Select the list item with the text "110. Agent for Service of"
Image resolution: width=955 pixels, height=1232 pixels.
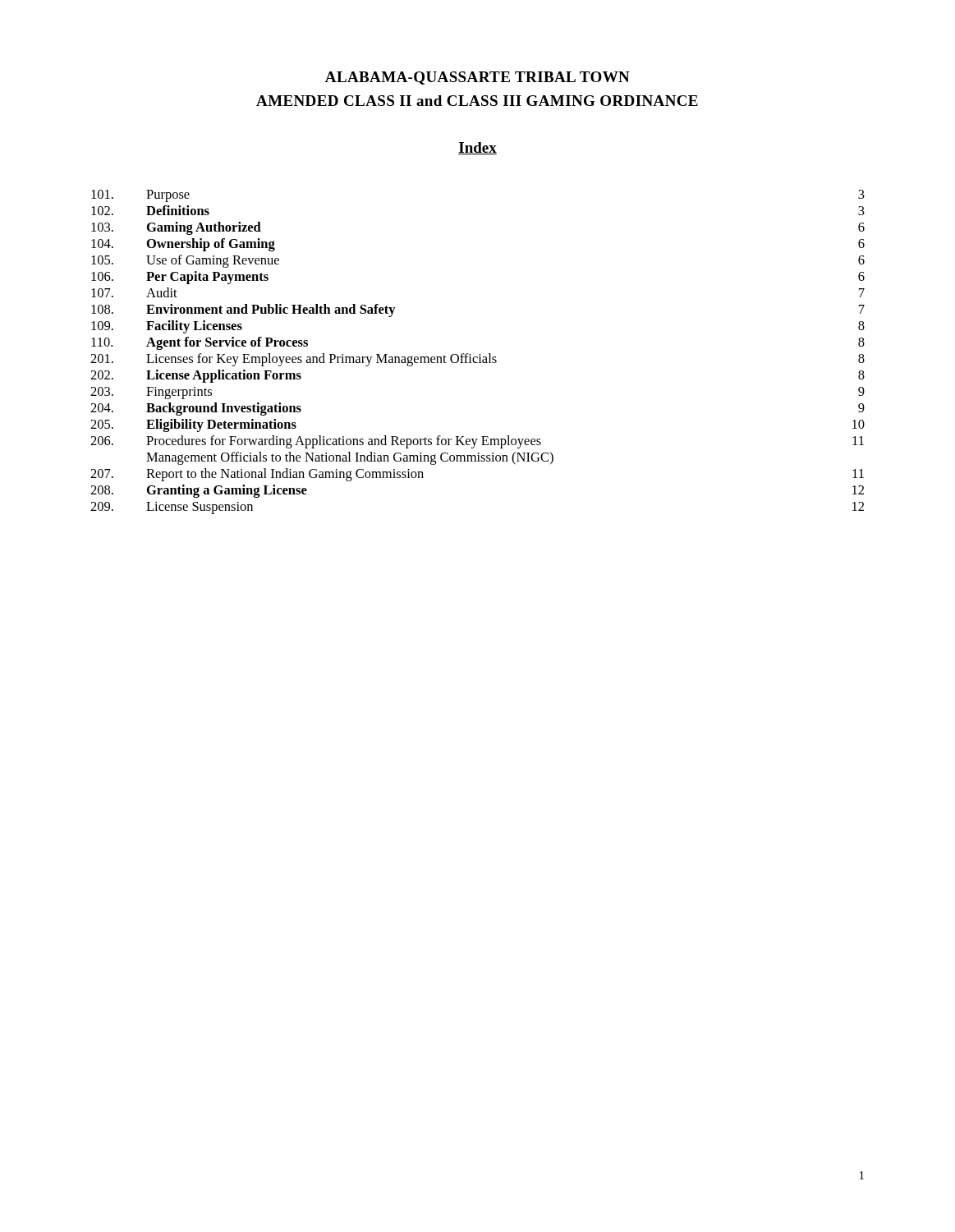(x=230, y=343)
